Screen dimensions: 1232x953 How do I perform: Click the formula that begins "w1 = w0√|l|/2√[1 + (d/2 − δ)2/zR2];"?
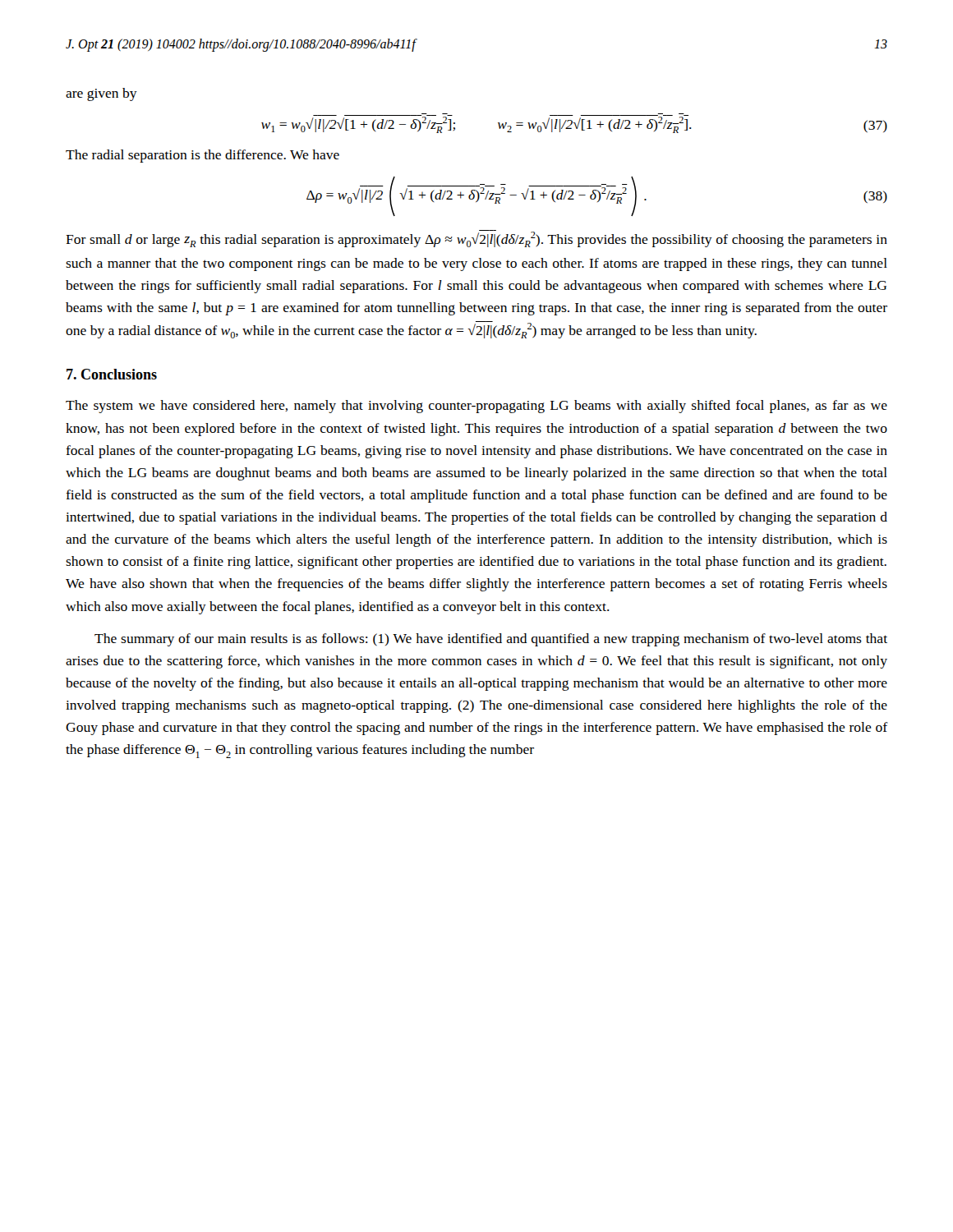pos(574,125)
